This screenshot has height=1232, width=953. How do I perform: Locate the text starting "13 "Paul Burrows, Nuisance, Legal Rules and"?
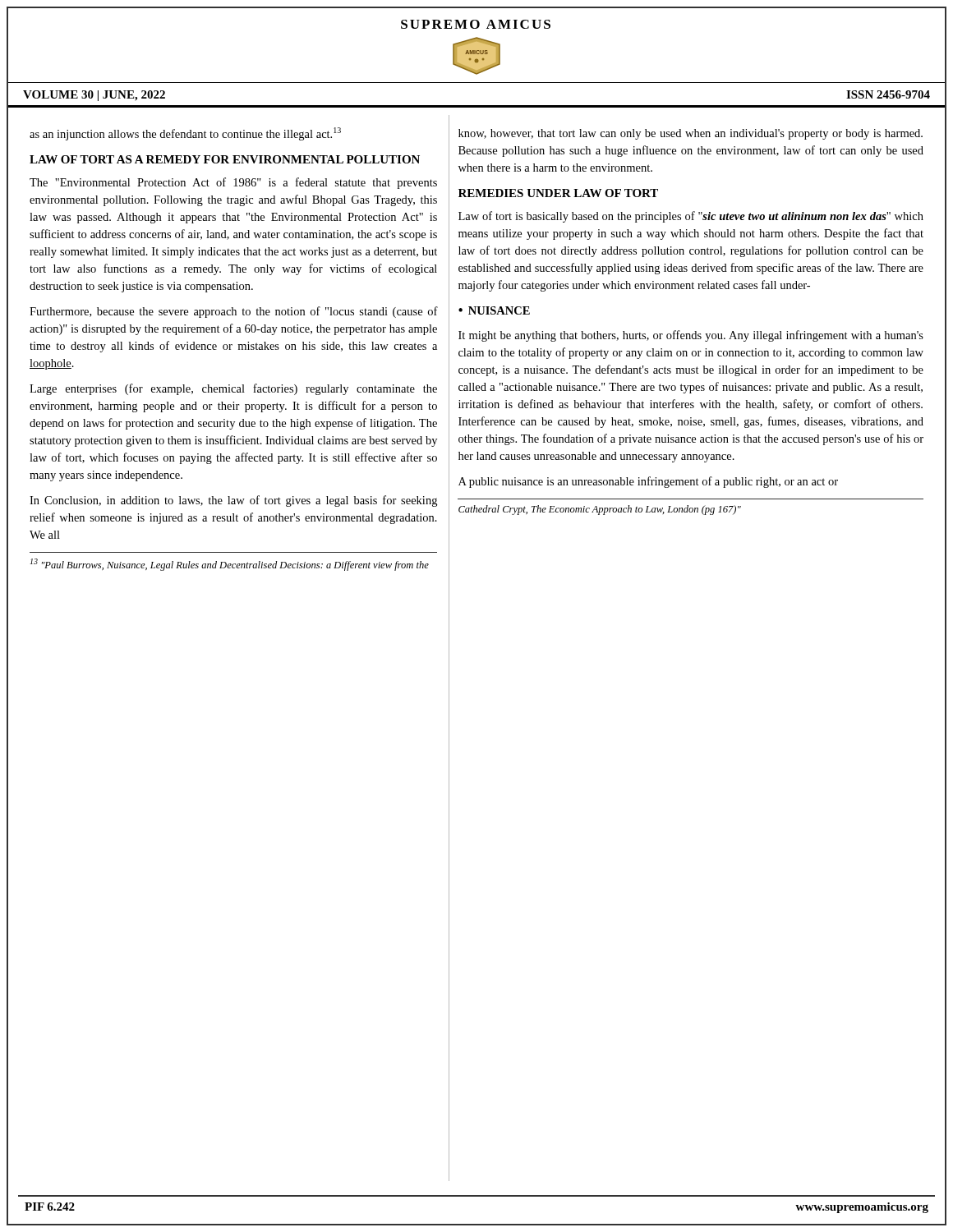coord(229,564)
